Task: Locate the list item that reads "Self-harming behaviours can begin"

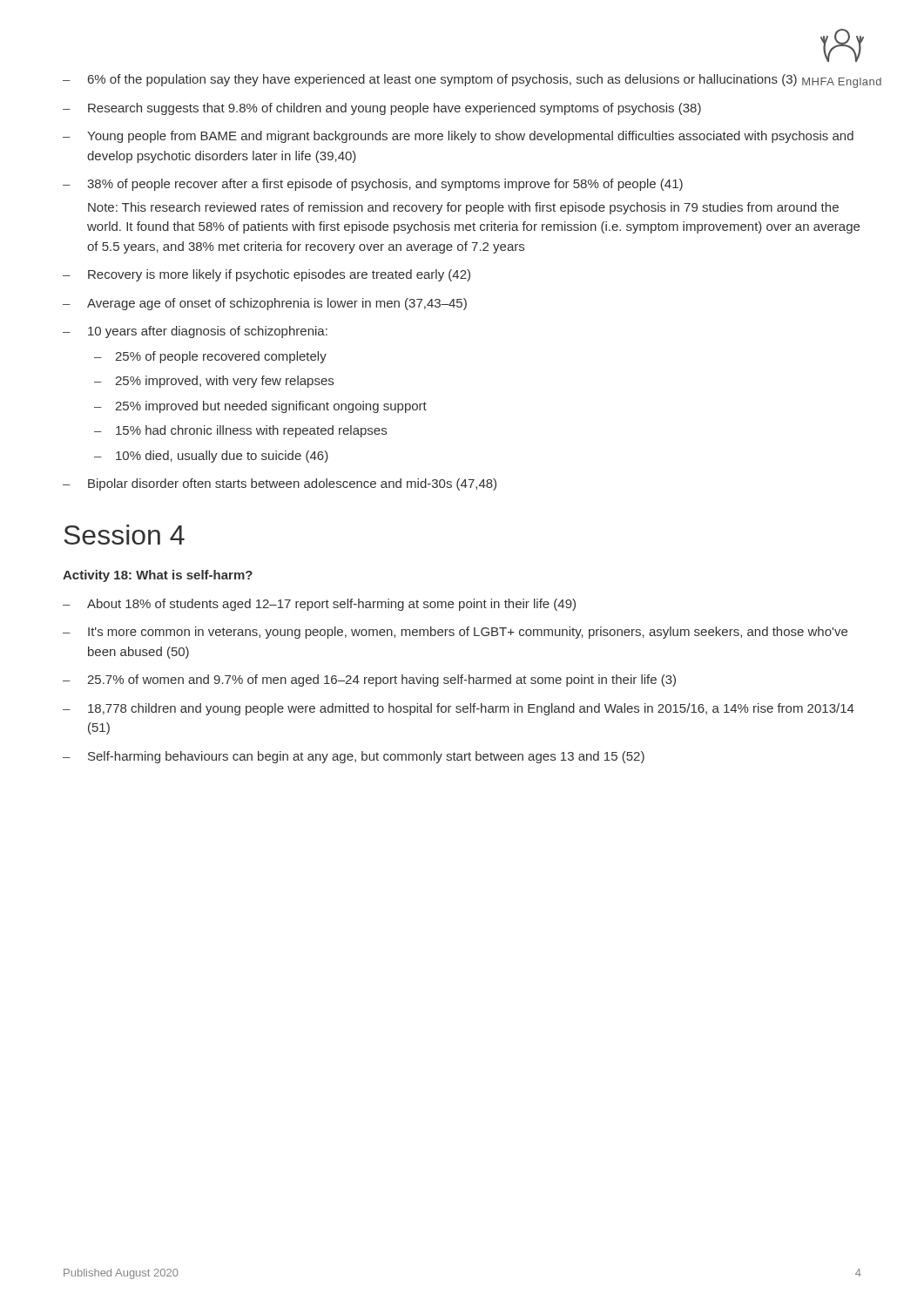Action: click(x=366, y=756)
